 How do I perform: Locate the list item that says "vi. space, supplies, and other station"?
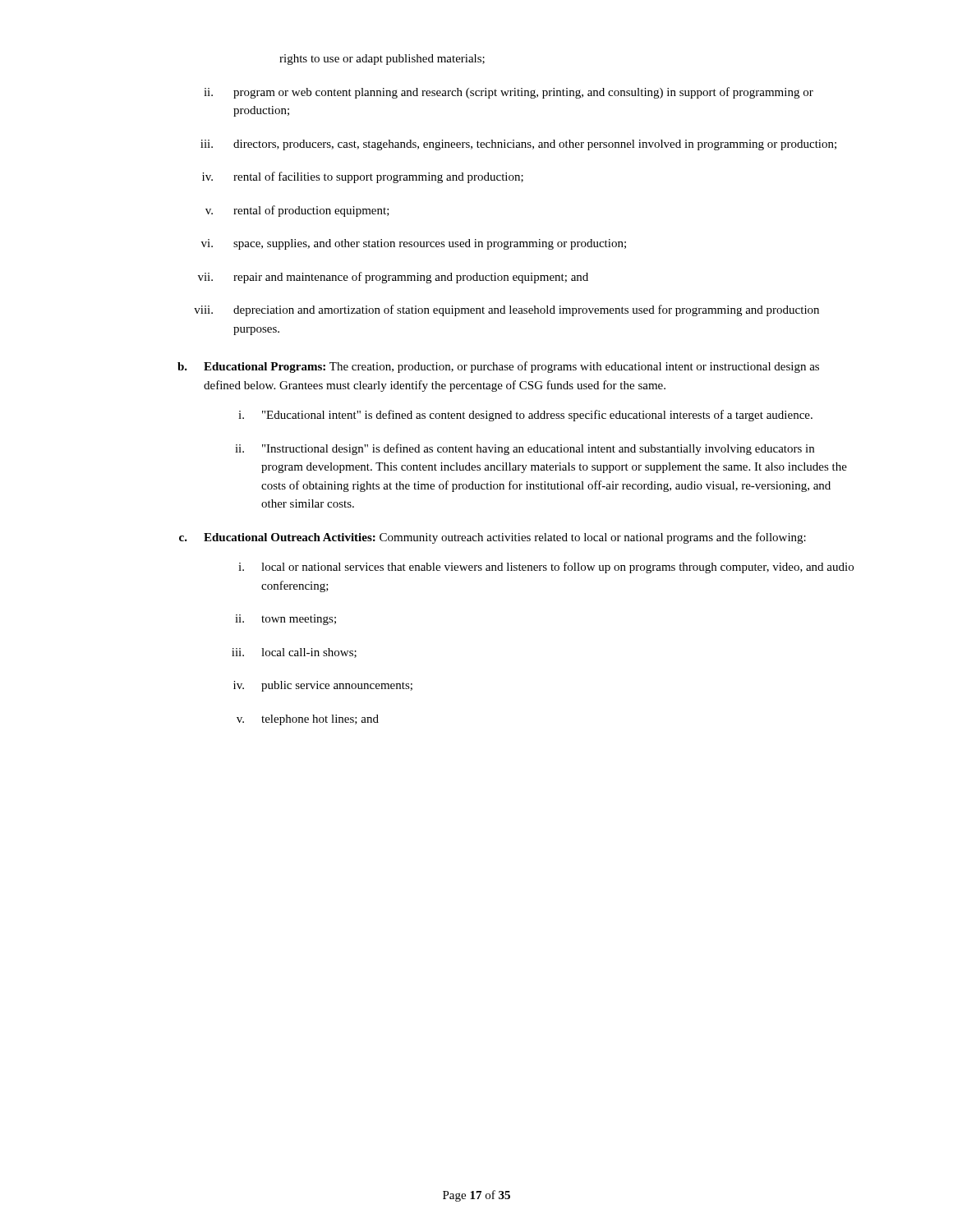pos(501,243)
